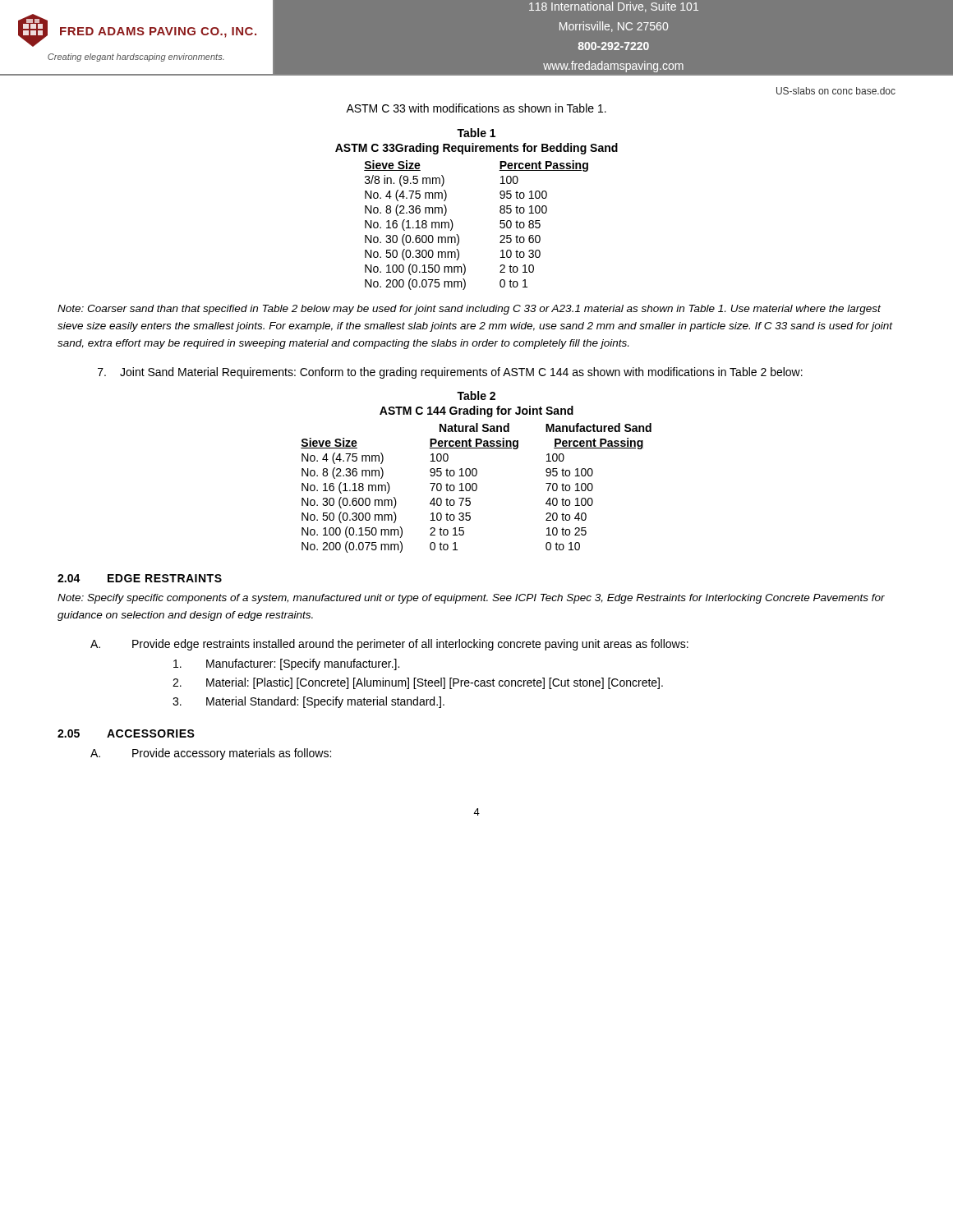Click on the table containing "3/8 in. (9.5"

coord(476,209)
